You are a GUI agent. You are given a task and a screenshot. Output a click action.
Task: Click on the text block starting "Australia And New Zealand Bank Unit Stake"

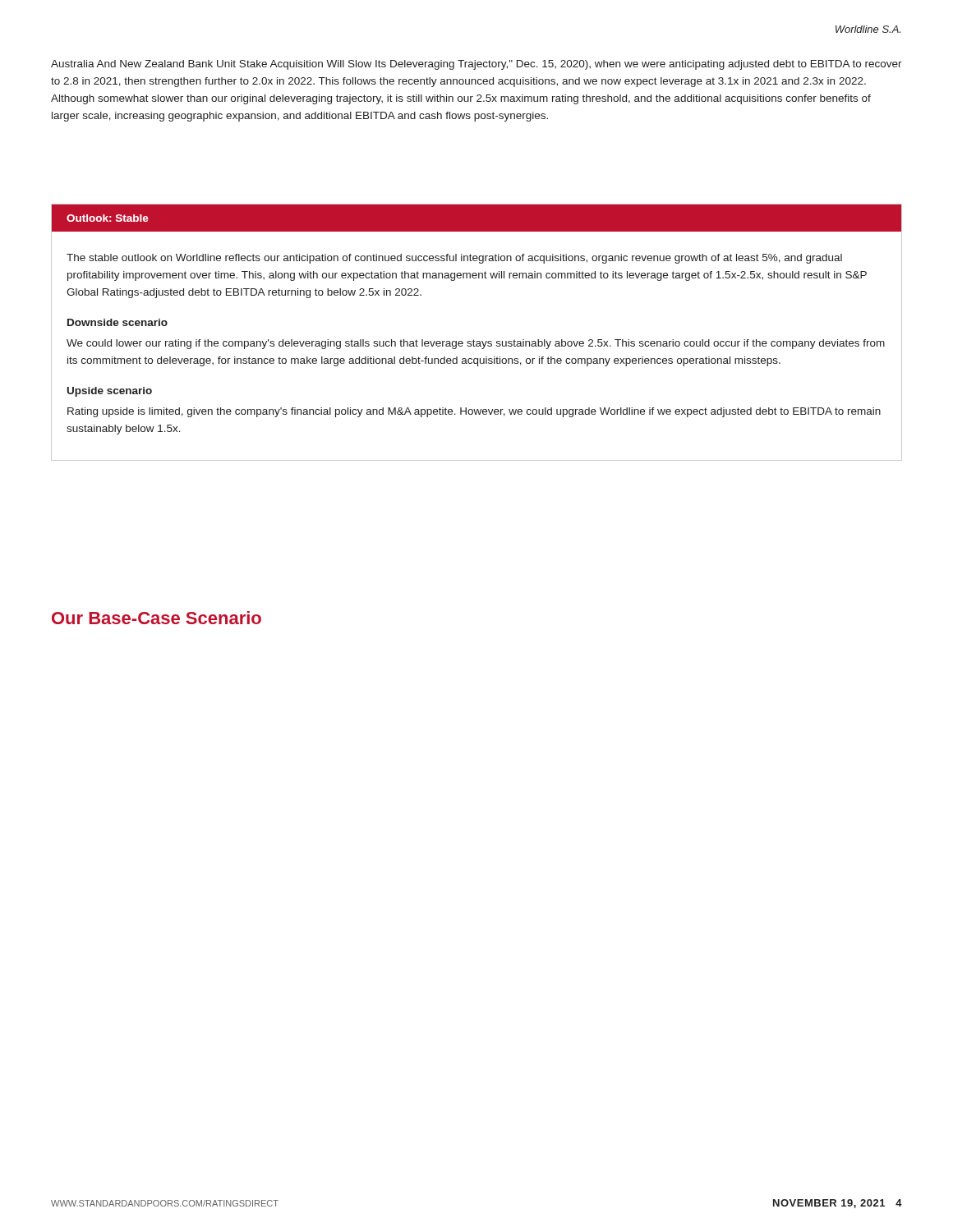pos(476,89)
